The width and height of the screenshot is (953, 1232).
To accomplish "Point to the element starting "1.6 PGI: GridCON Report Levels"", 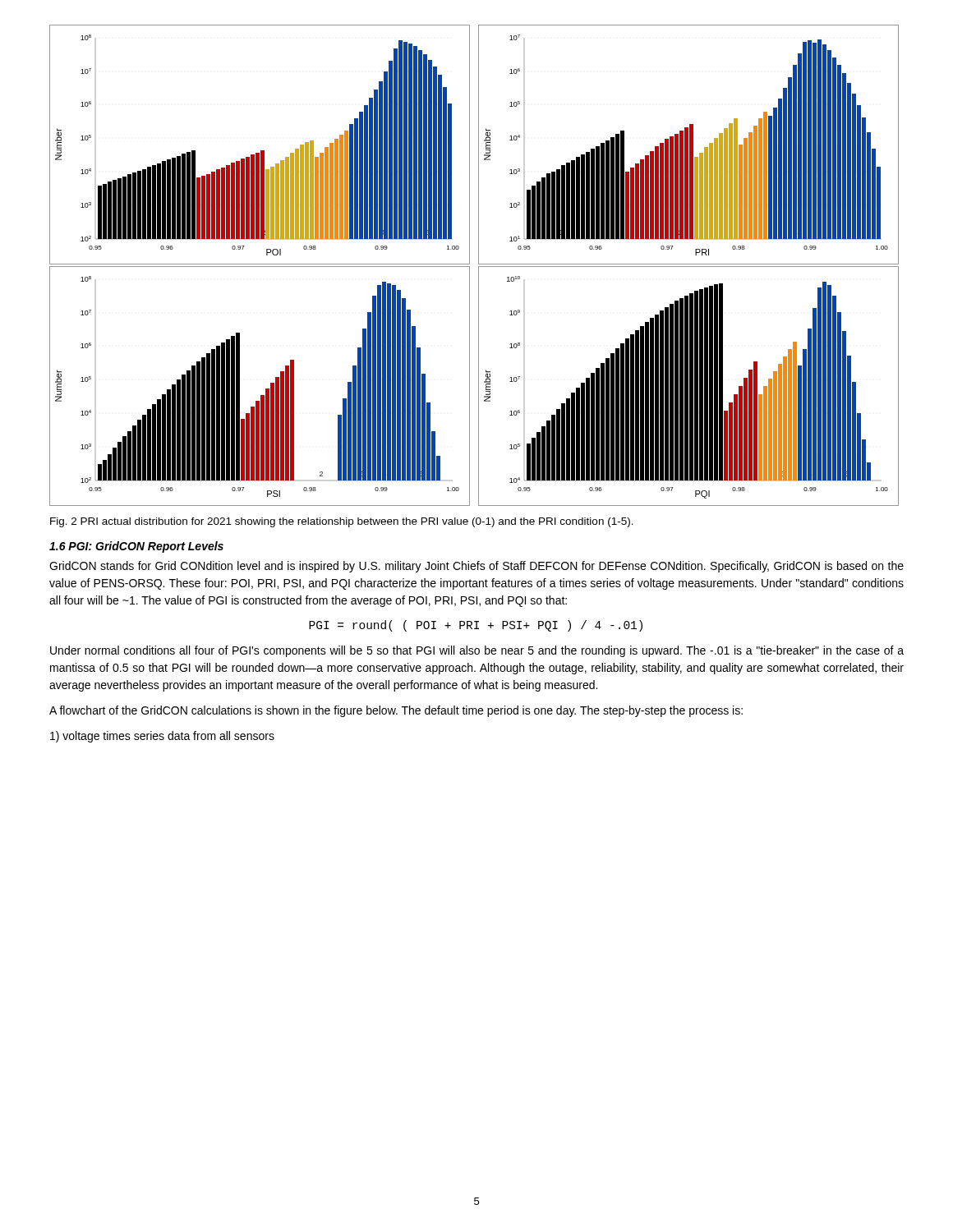I will (137, 546).
